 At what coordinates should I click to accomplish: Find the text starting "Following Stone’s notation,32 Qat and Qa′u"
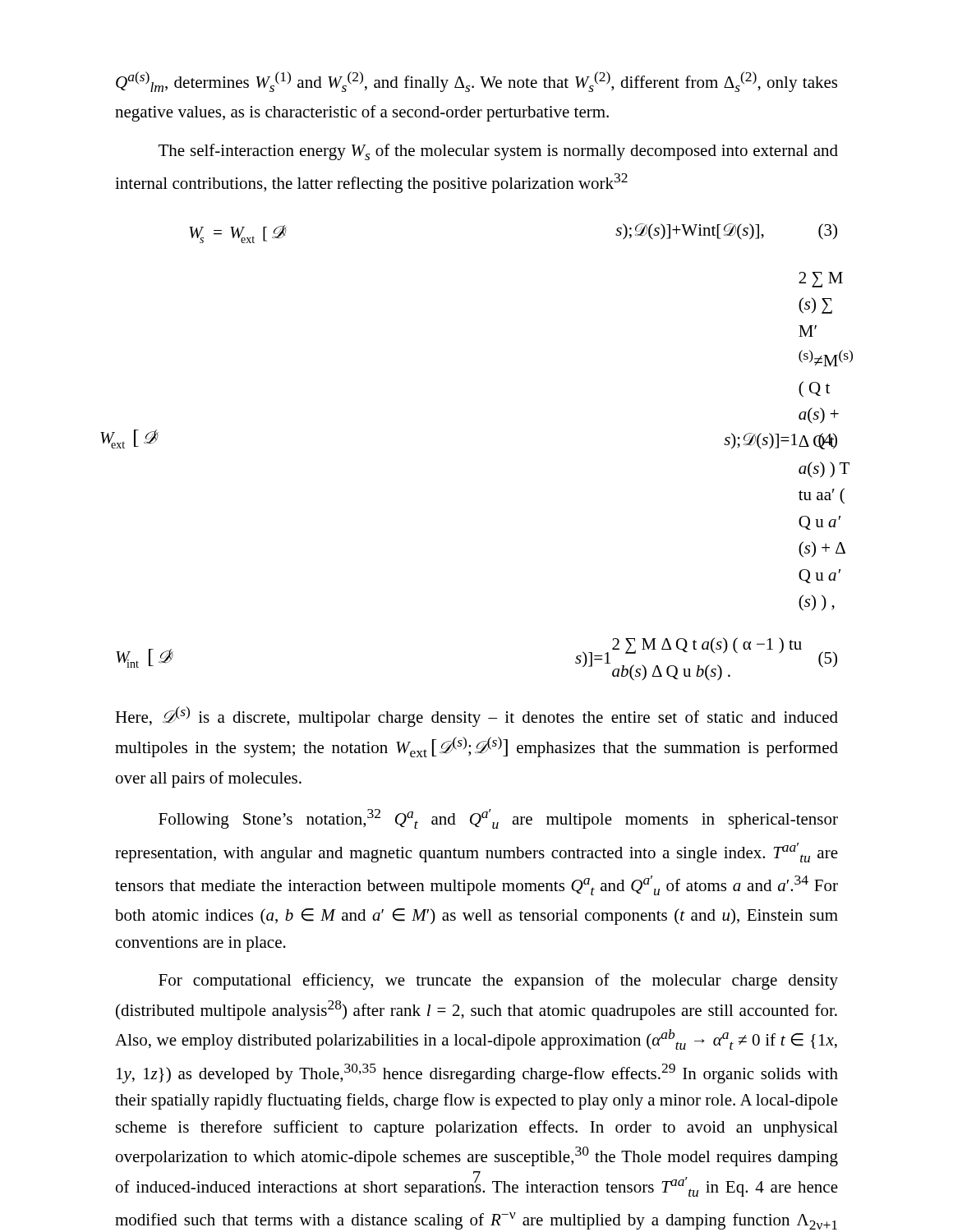click(x=476, y=878)
